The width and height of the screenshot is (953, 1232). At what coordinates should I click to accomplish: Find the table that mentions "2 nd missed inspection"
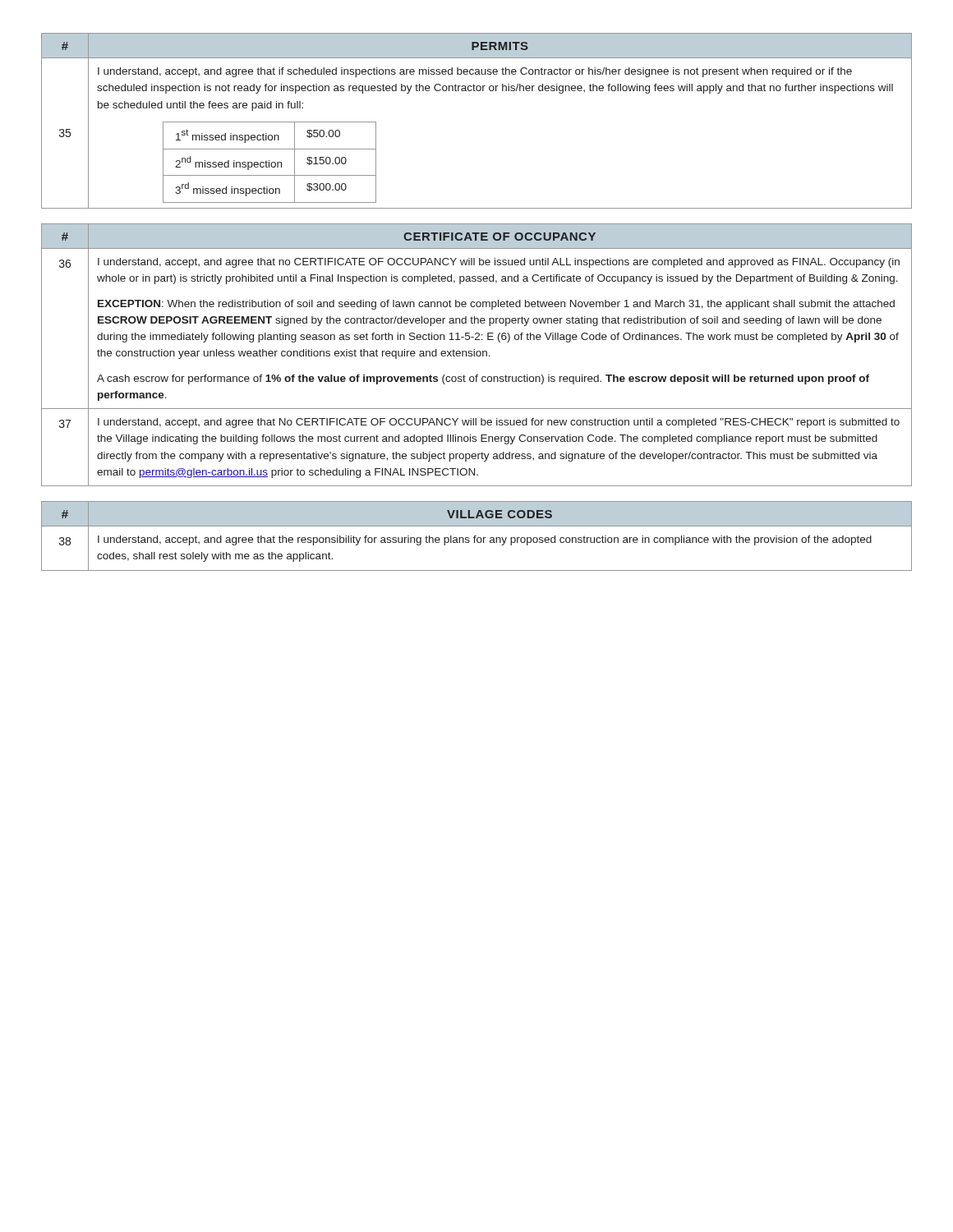point(476,121)
